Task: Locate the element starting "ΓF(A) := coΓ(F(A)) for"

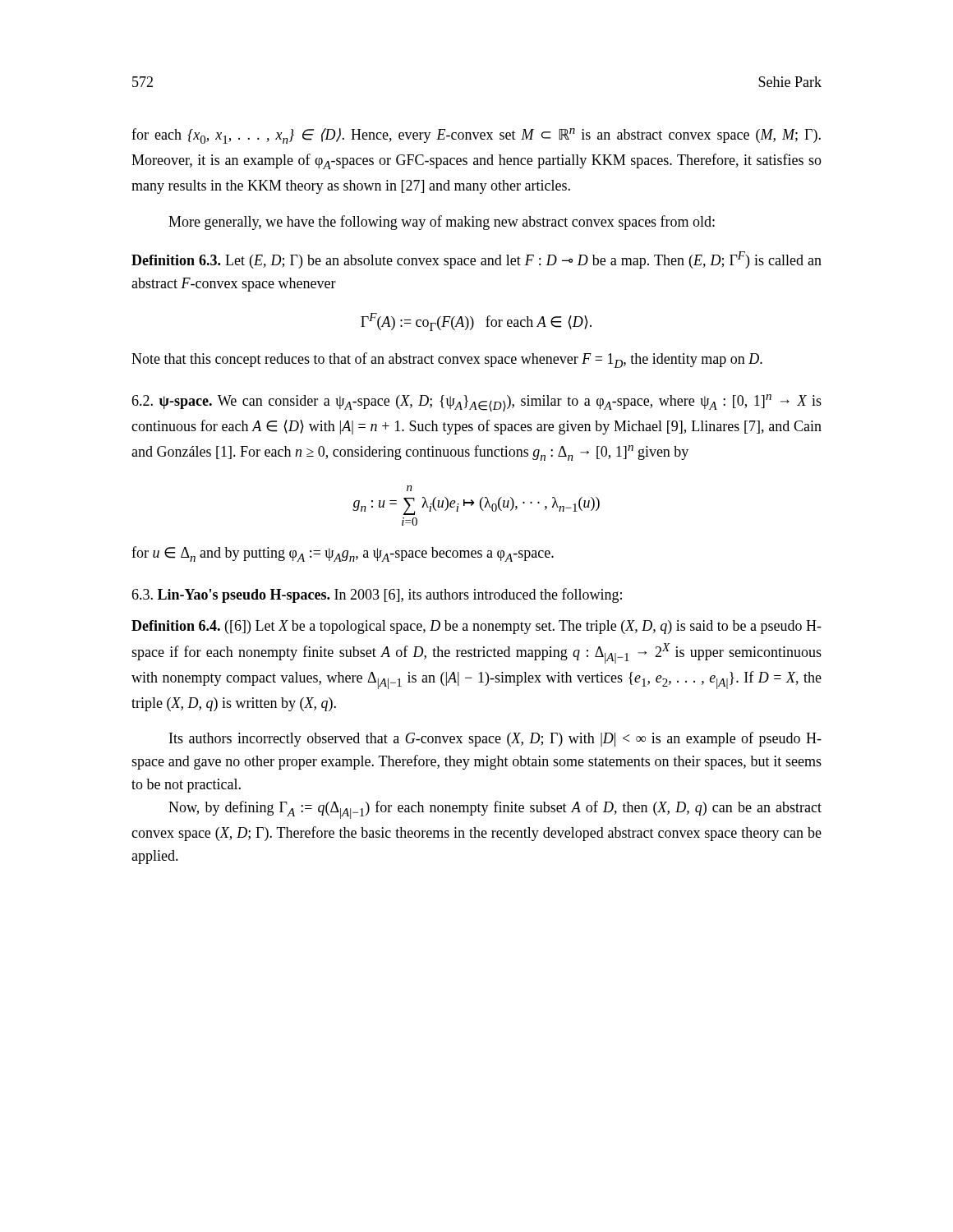Action: 476,322
